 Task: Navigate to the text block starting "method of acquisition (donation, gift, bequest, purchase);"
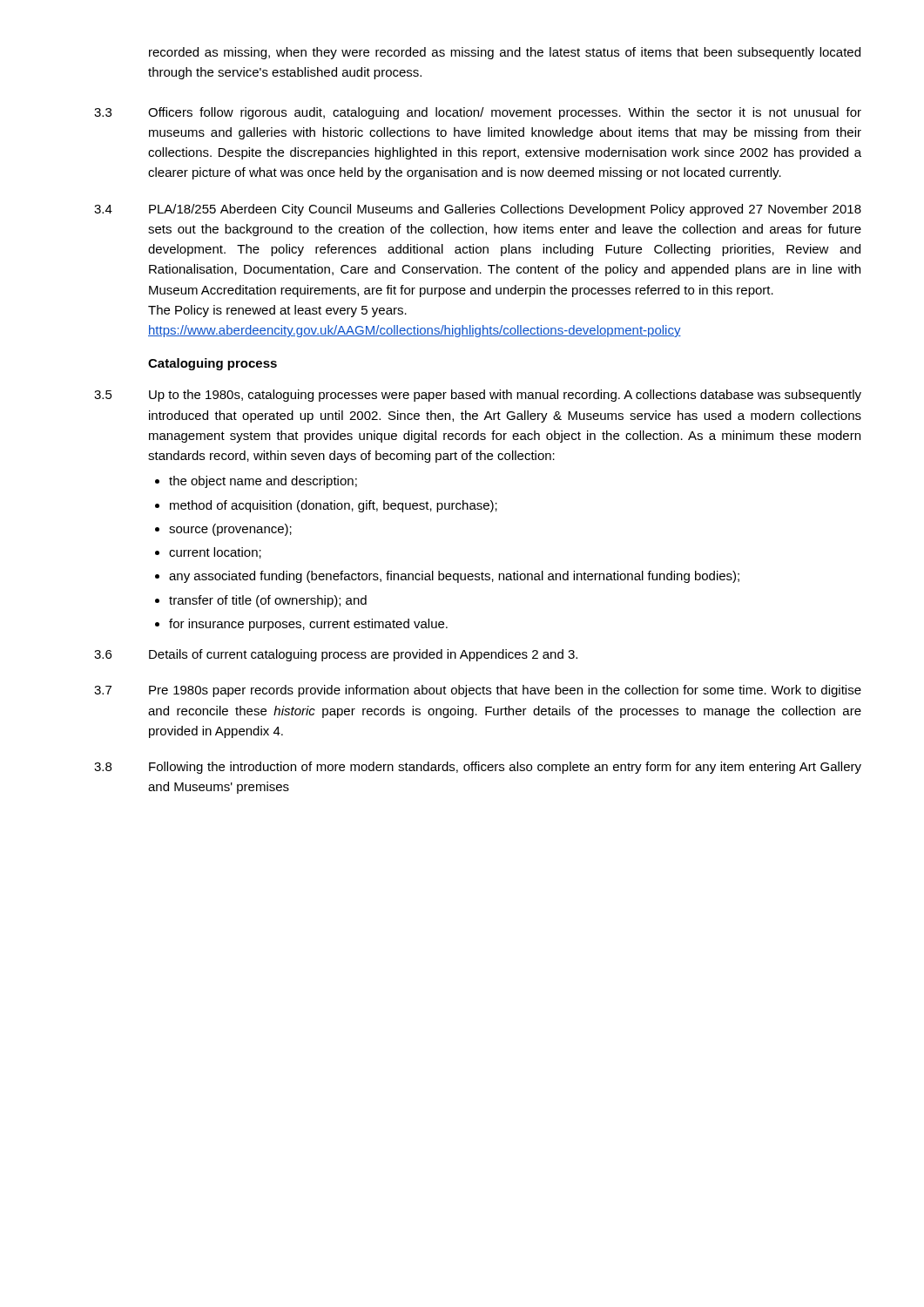point(333,505)
